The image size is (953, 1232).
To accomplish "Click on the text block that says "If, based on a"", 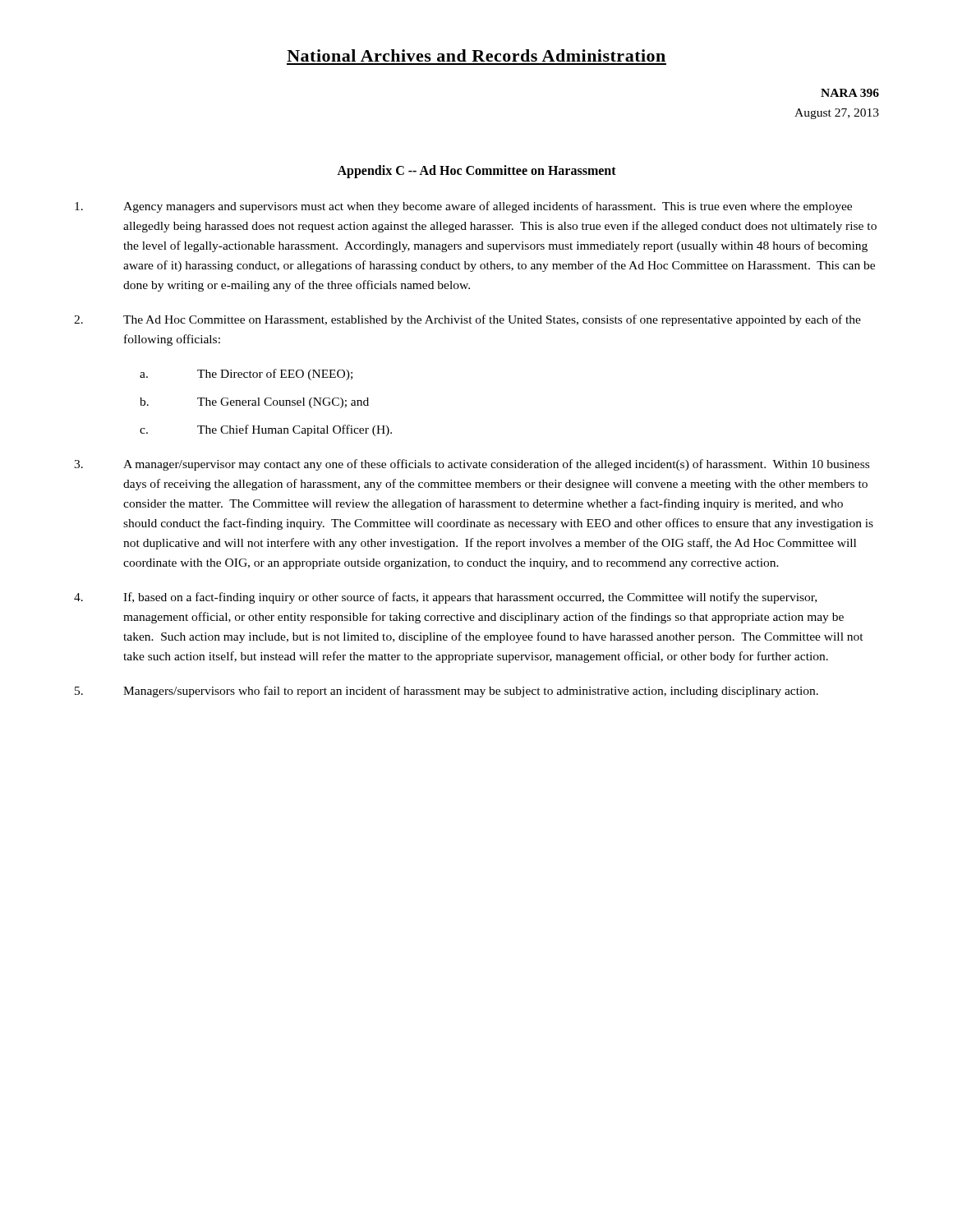I will (476, 627).
